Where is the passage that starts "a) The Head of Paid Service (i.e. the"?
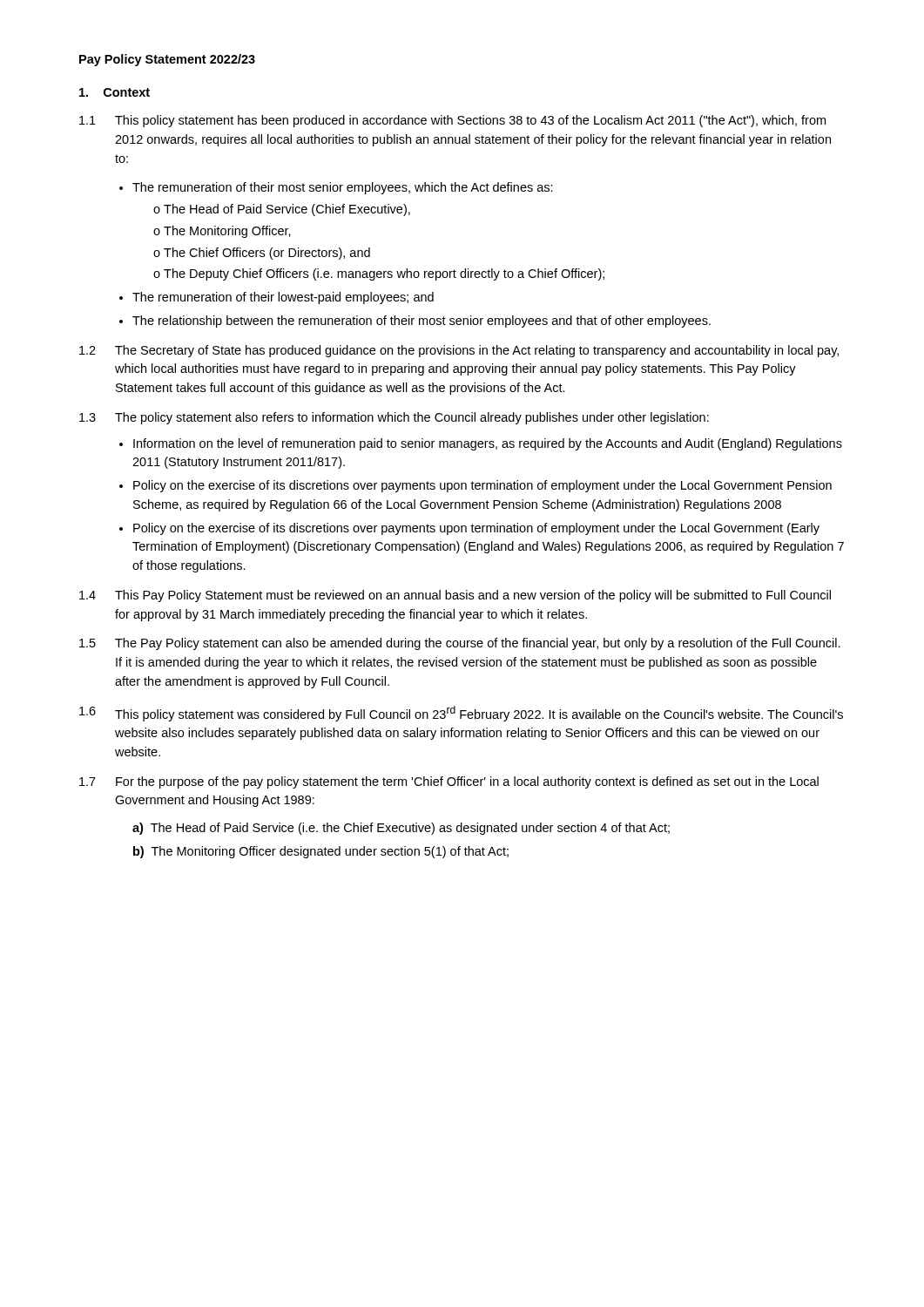Screen dimensions: 1307x924 401,828
